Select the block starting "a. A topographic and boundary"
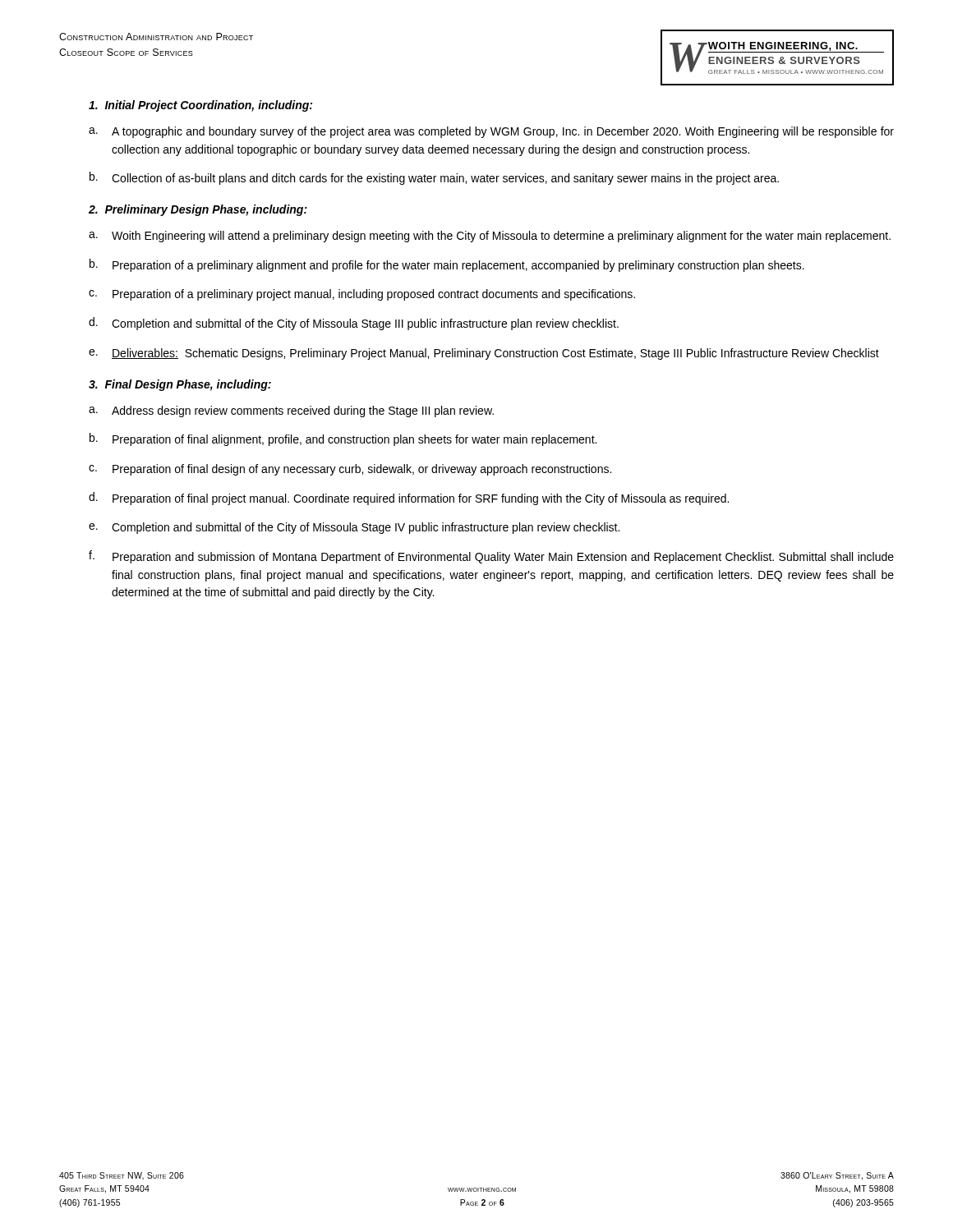 491,141
